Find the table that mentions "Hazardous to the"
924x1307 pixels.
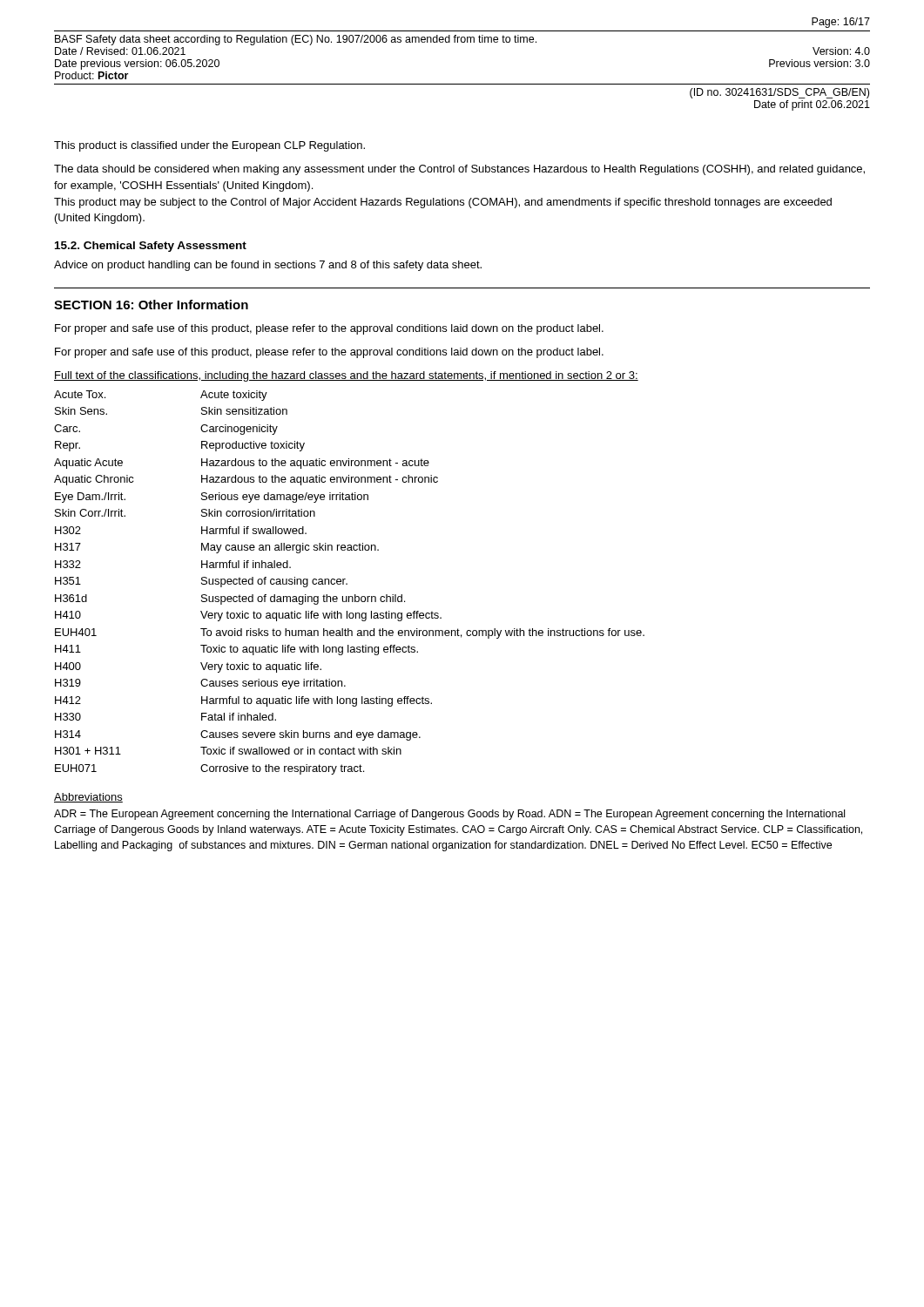tap(462, 581)
